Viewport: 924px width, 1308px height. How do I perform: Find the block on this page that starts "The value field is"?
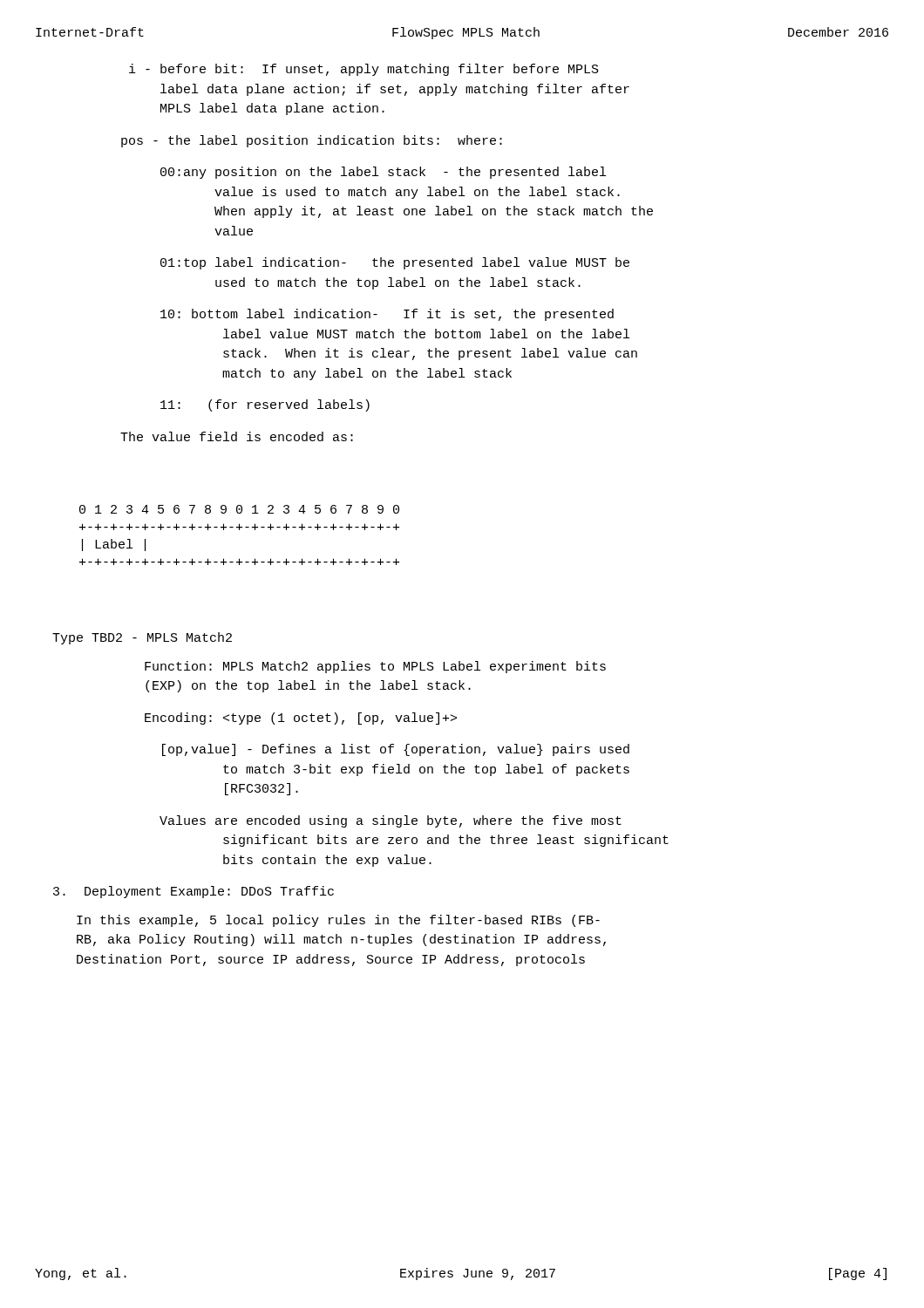pyautogui.click(x=230, y=438)
